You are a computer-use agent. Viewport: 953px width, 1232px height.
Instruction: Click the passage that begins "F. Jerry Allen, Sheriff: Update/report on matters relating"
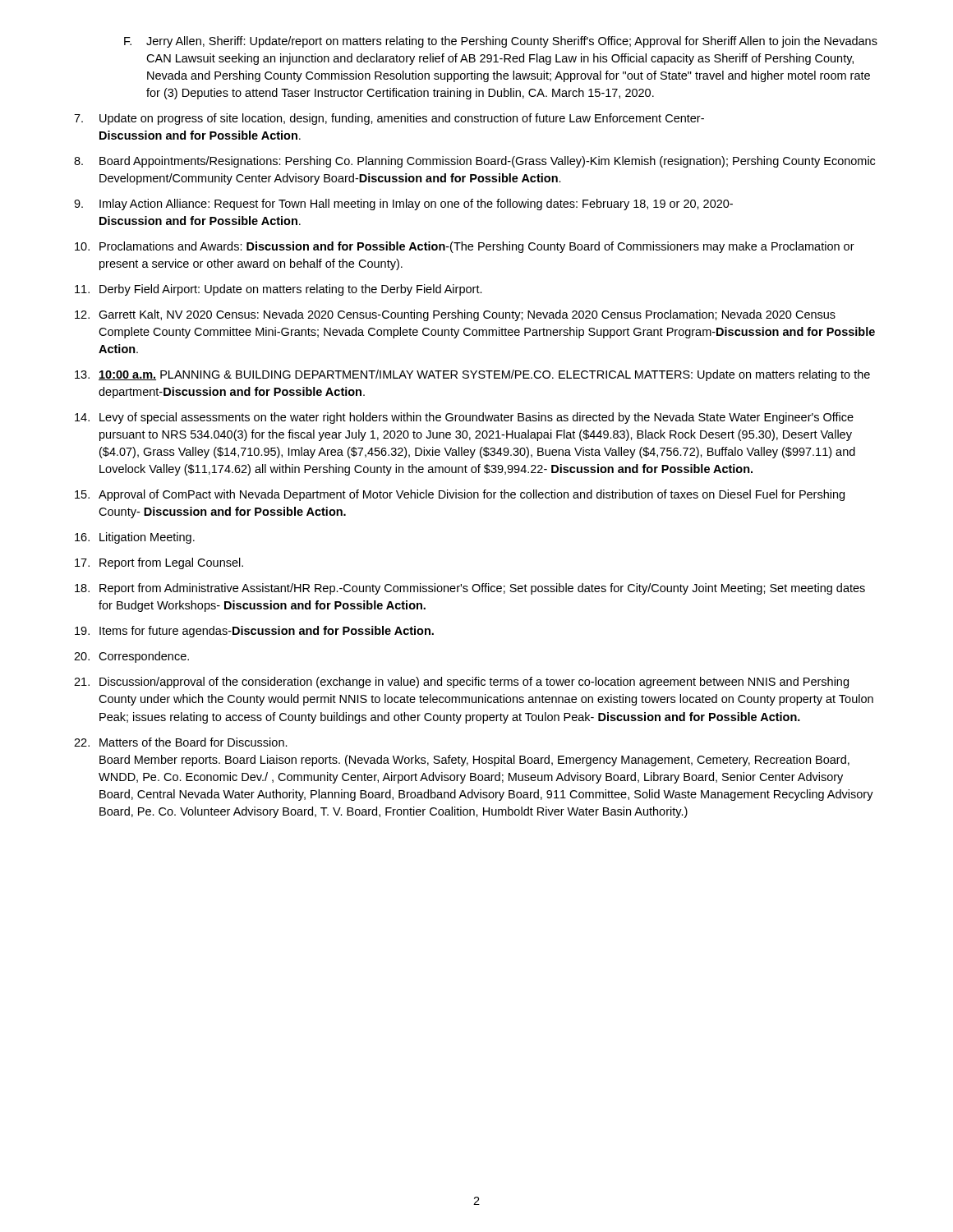point(501,67)
